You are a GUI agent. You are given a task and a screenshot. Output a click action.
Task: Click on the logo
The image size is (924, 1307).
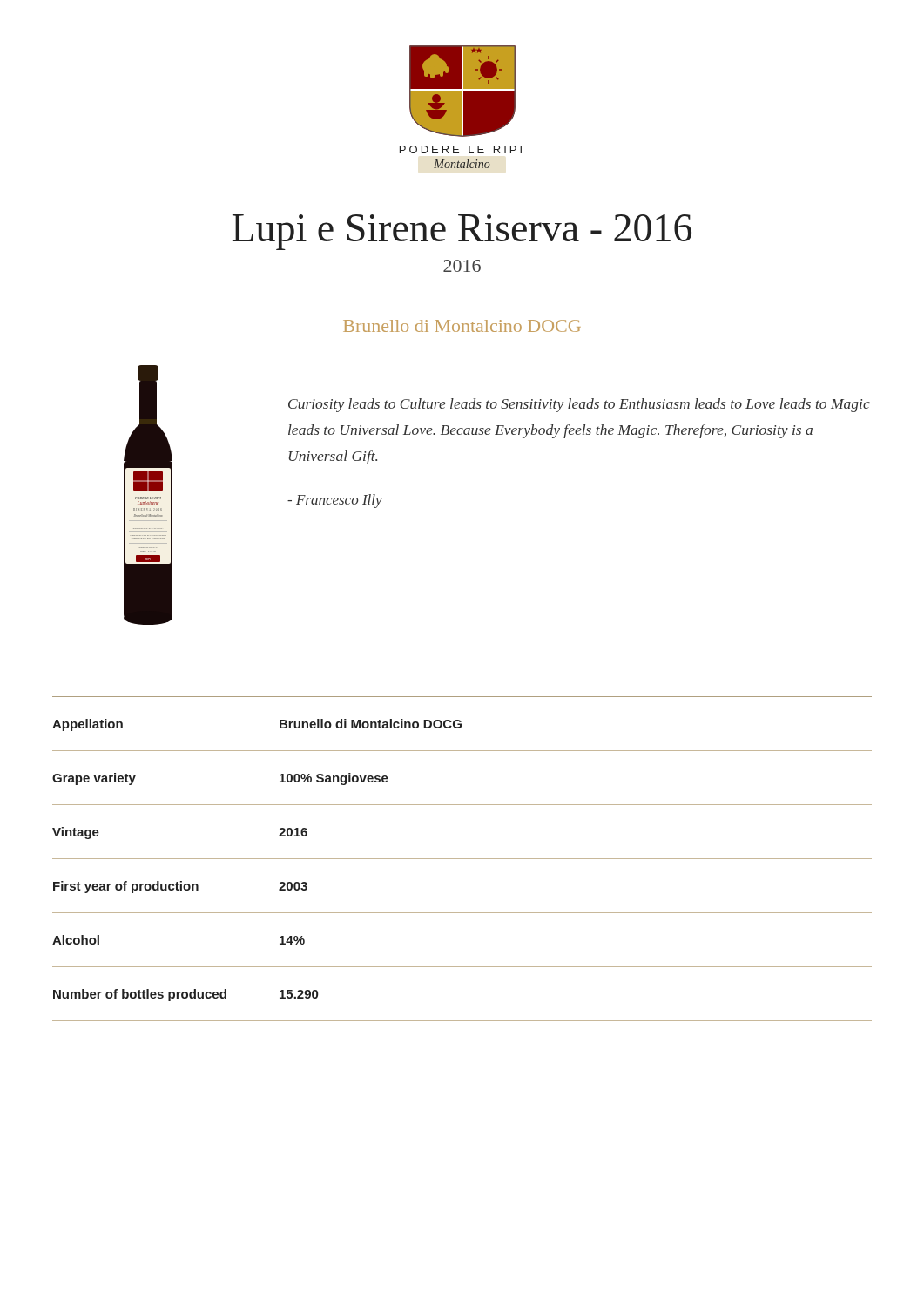(462, 87)
